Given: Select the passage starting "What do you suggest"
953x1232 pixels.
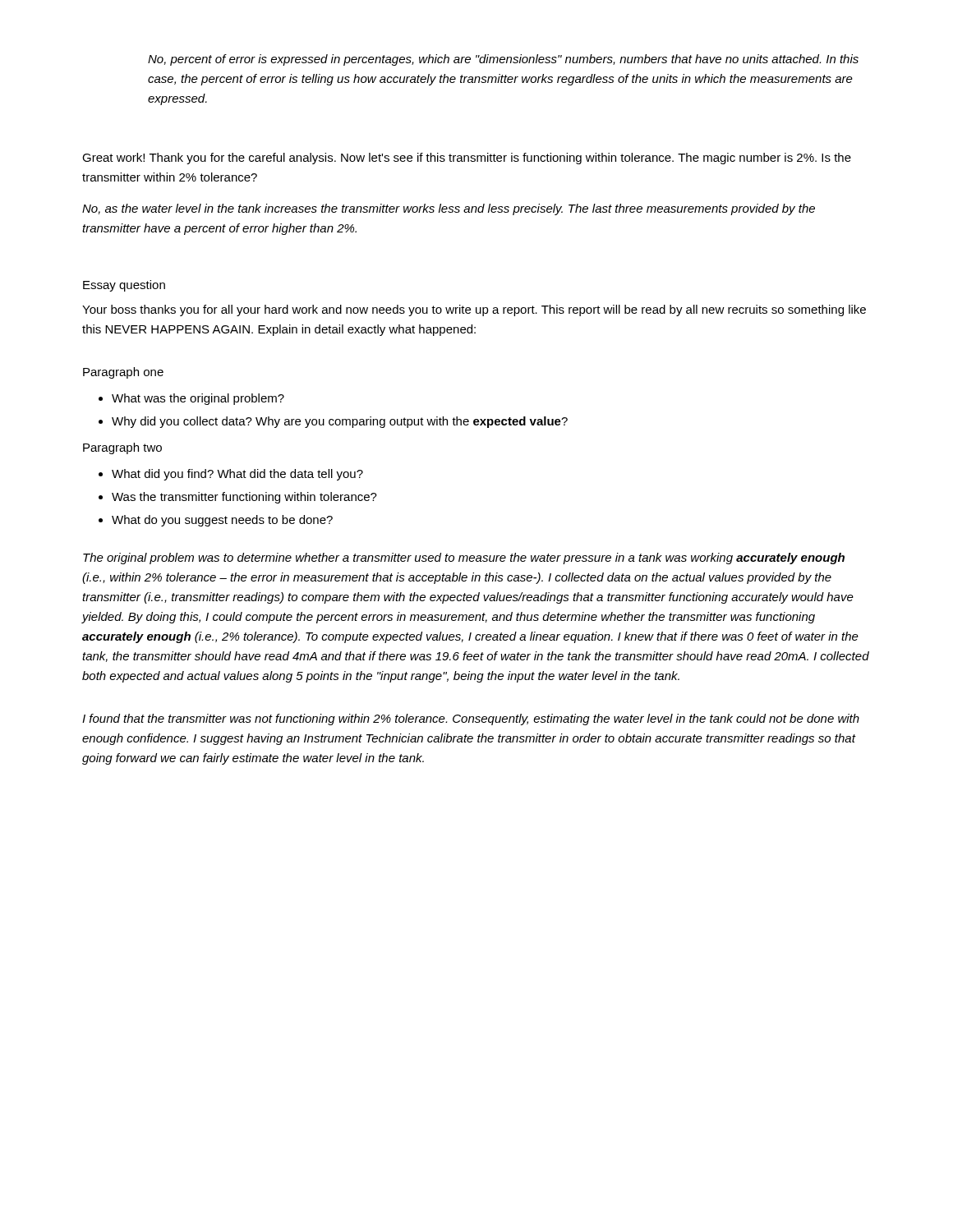Looking at the screenshot, I should (x=222, y=519).
